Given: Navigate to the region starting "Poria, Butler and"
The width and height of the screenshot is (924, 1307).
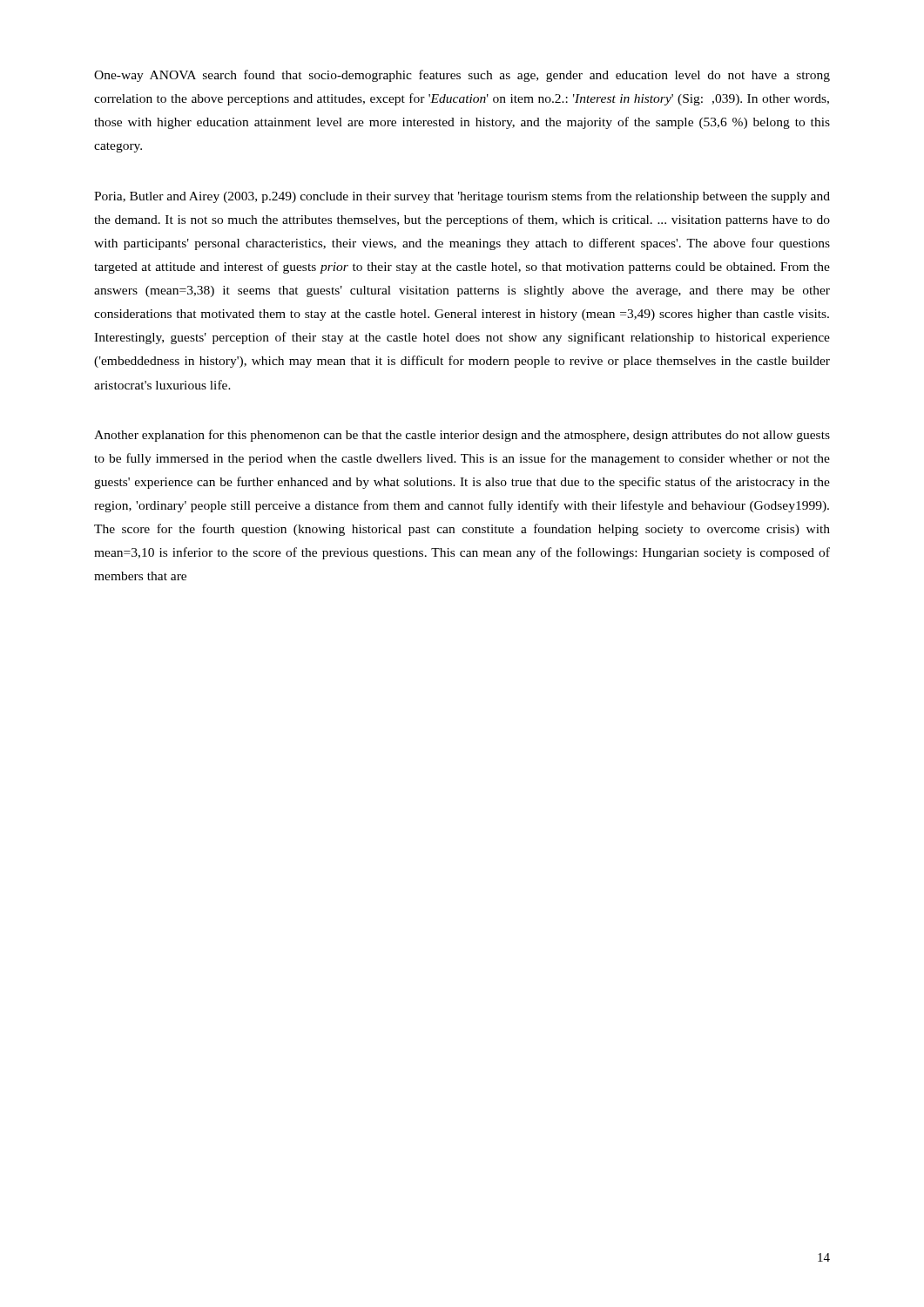Looking at the screenshot, I should 462,290.
